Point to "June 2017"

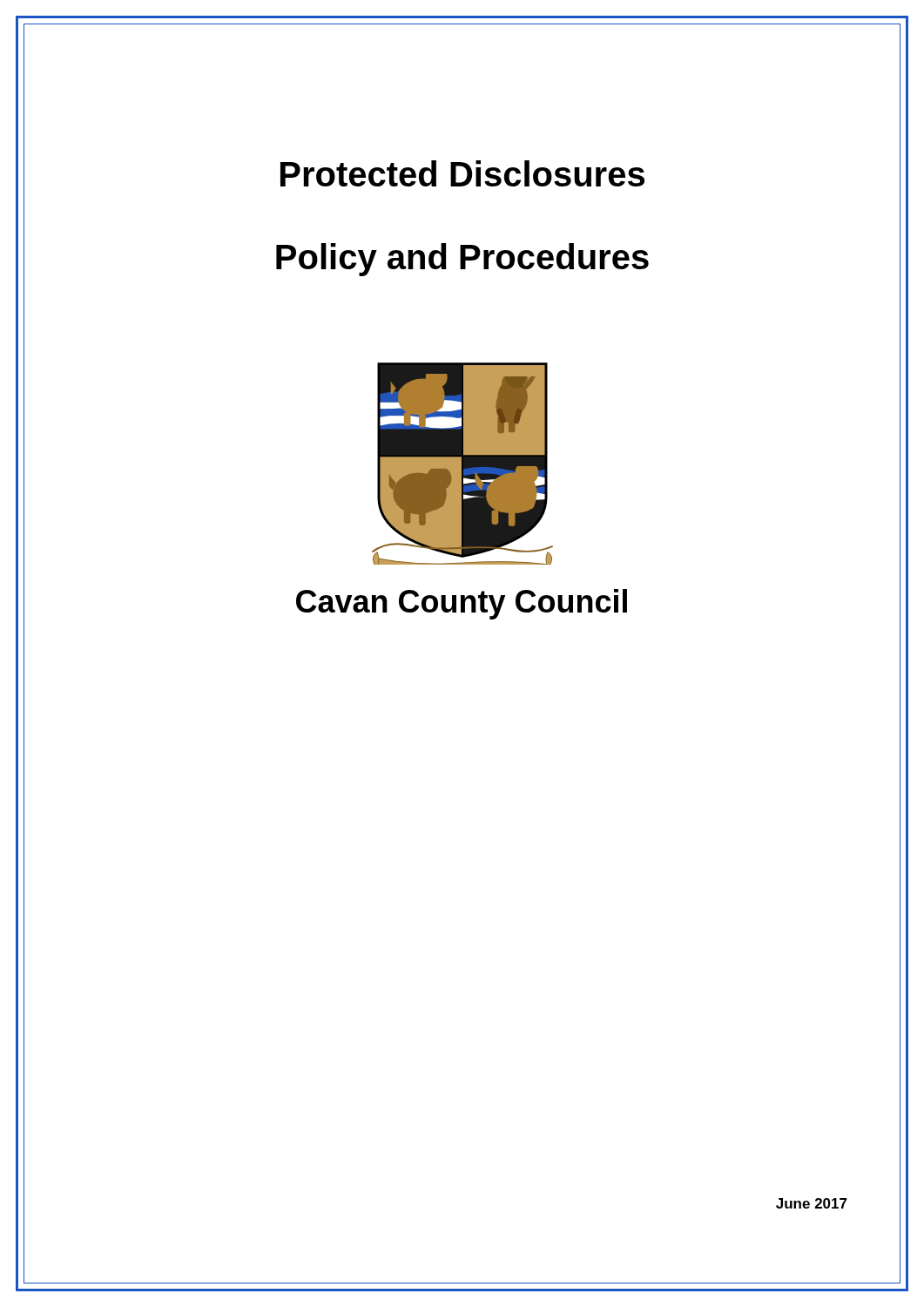coord(812,1204)
